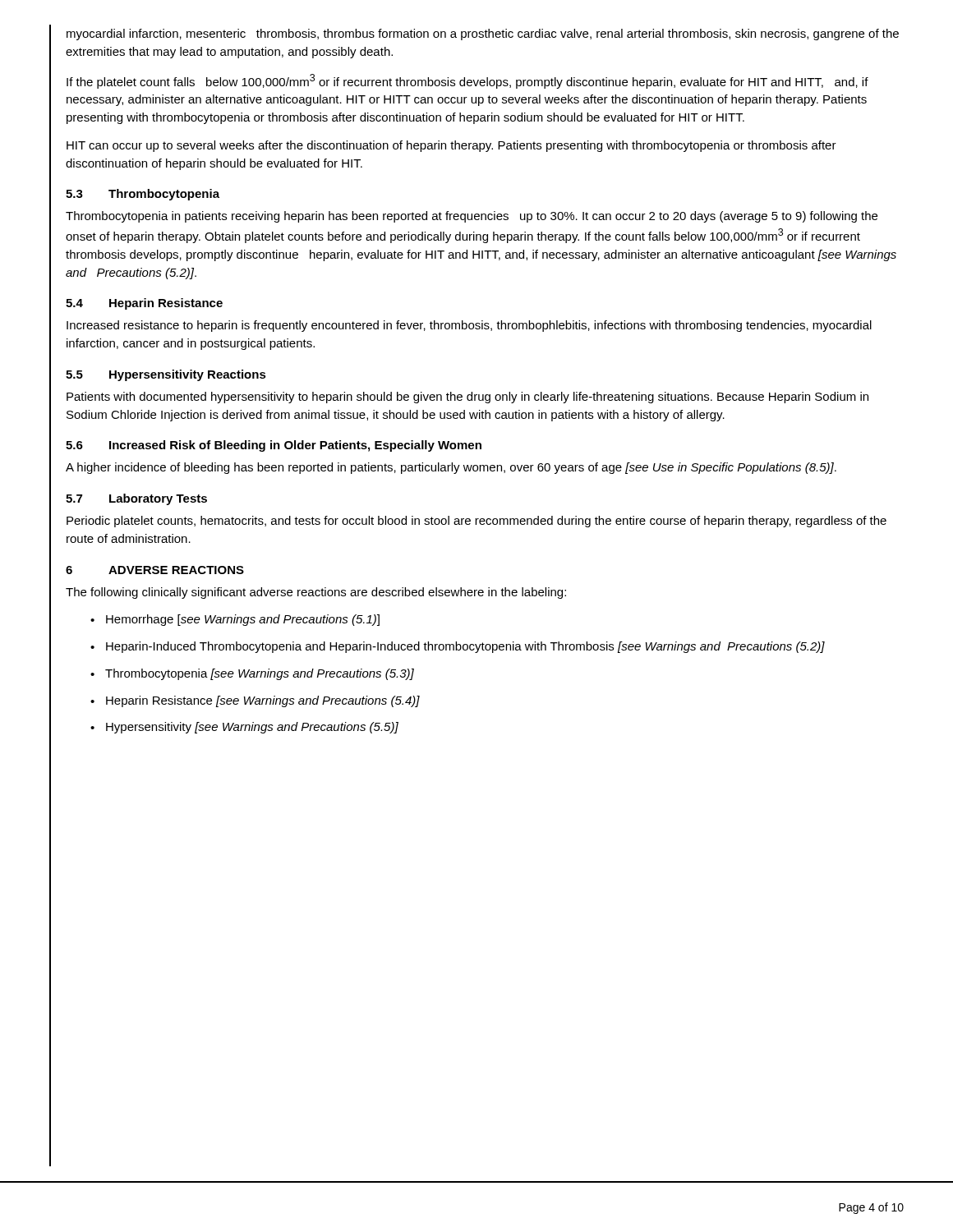Navigate to the block starting "Thrombocytopenia in patients receiving heparin has"
This screenshot has width=953, height=1232.
[481, 244]
